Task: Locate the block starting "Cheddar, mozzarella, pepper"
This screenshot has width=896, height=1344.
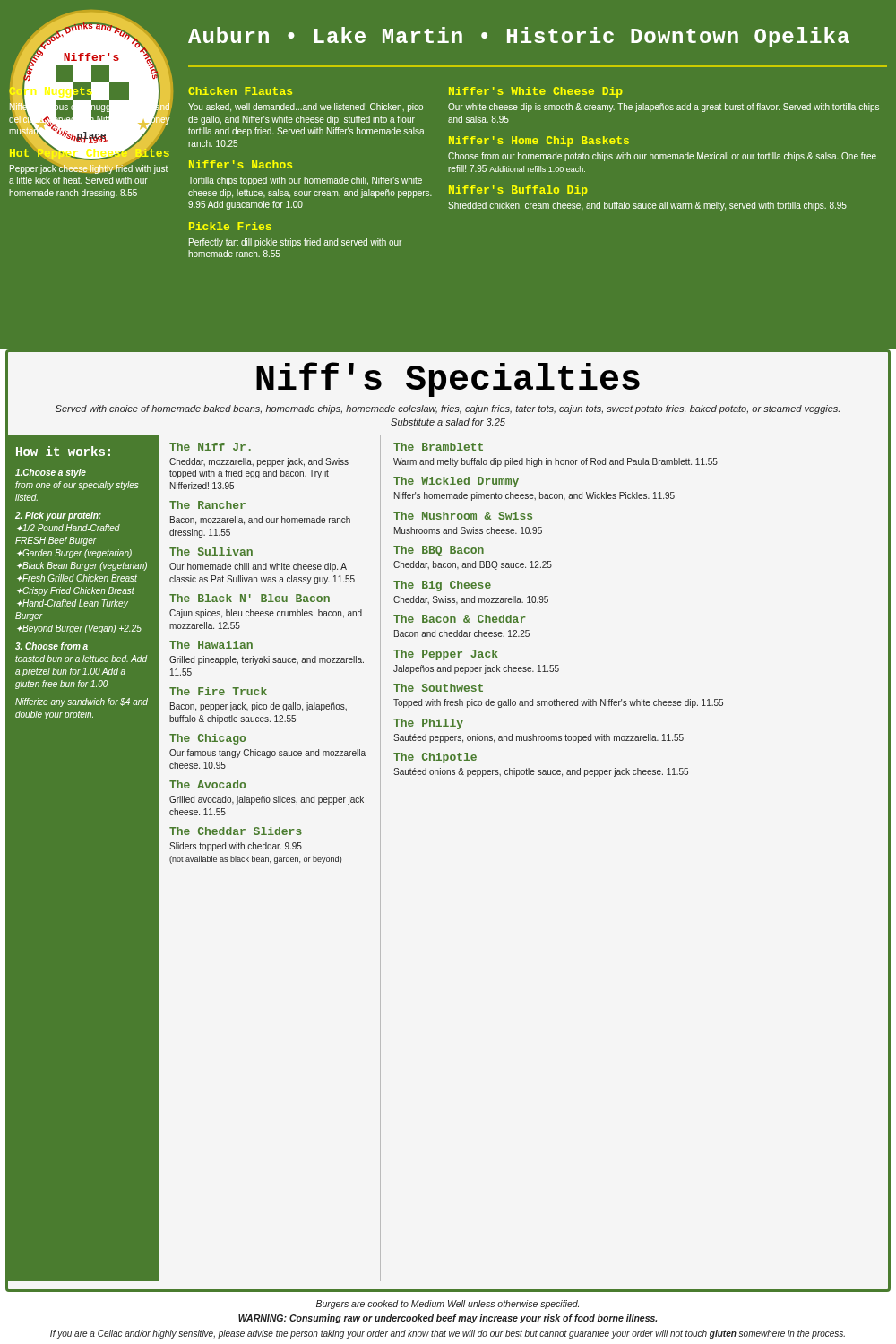Action: pyautogui.click(x=259, y=474)
